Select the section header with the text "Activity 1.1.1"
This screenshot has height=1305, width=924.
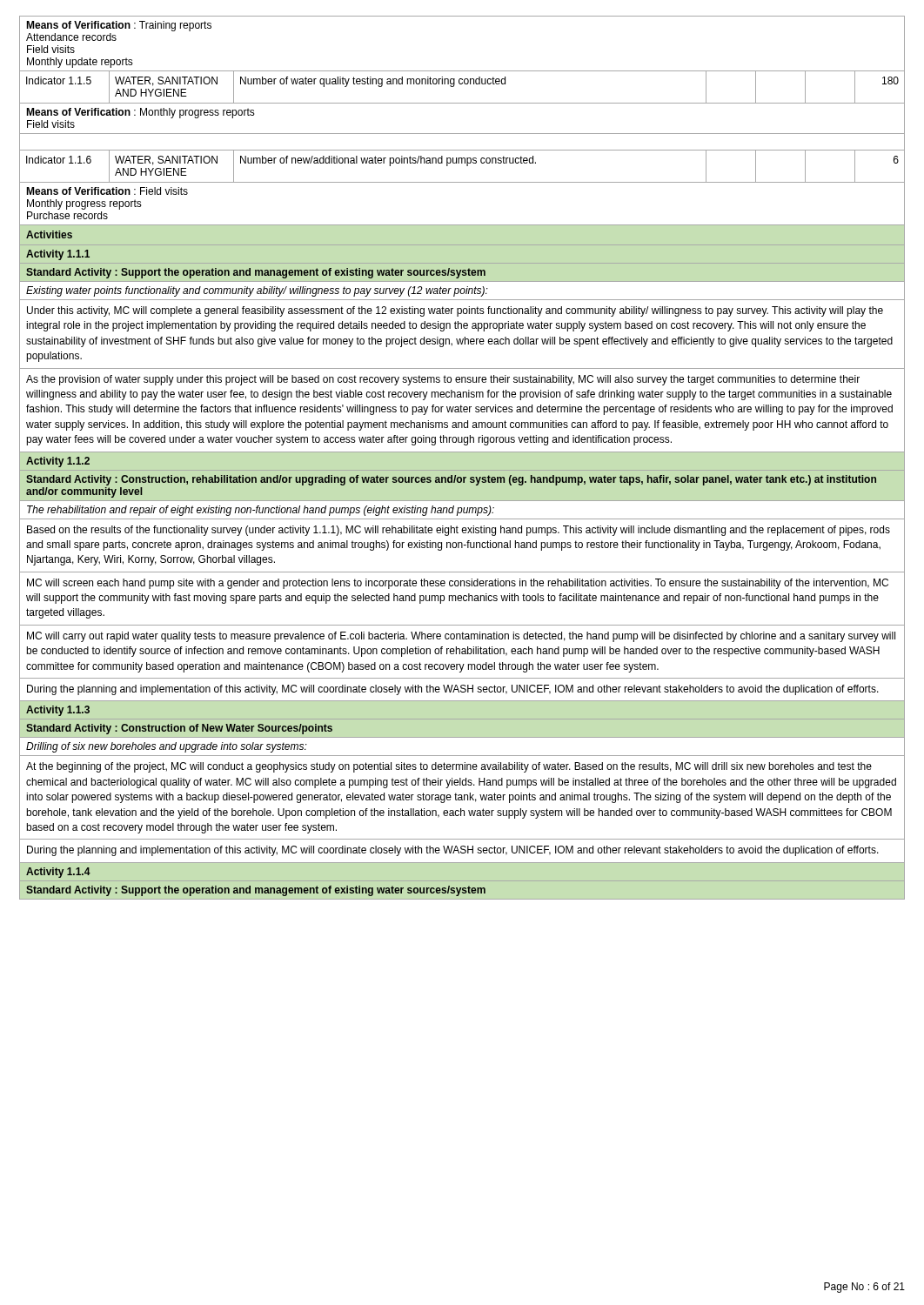pyautogui.click(x=58, y=254)
